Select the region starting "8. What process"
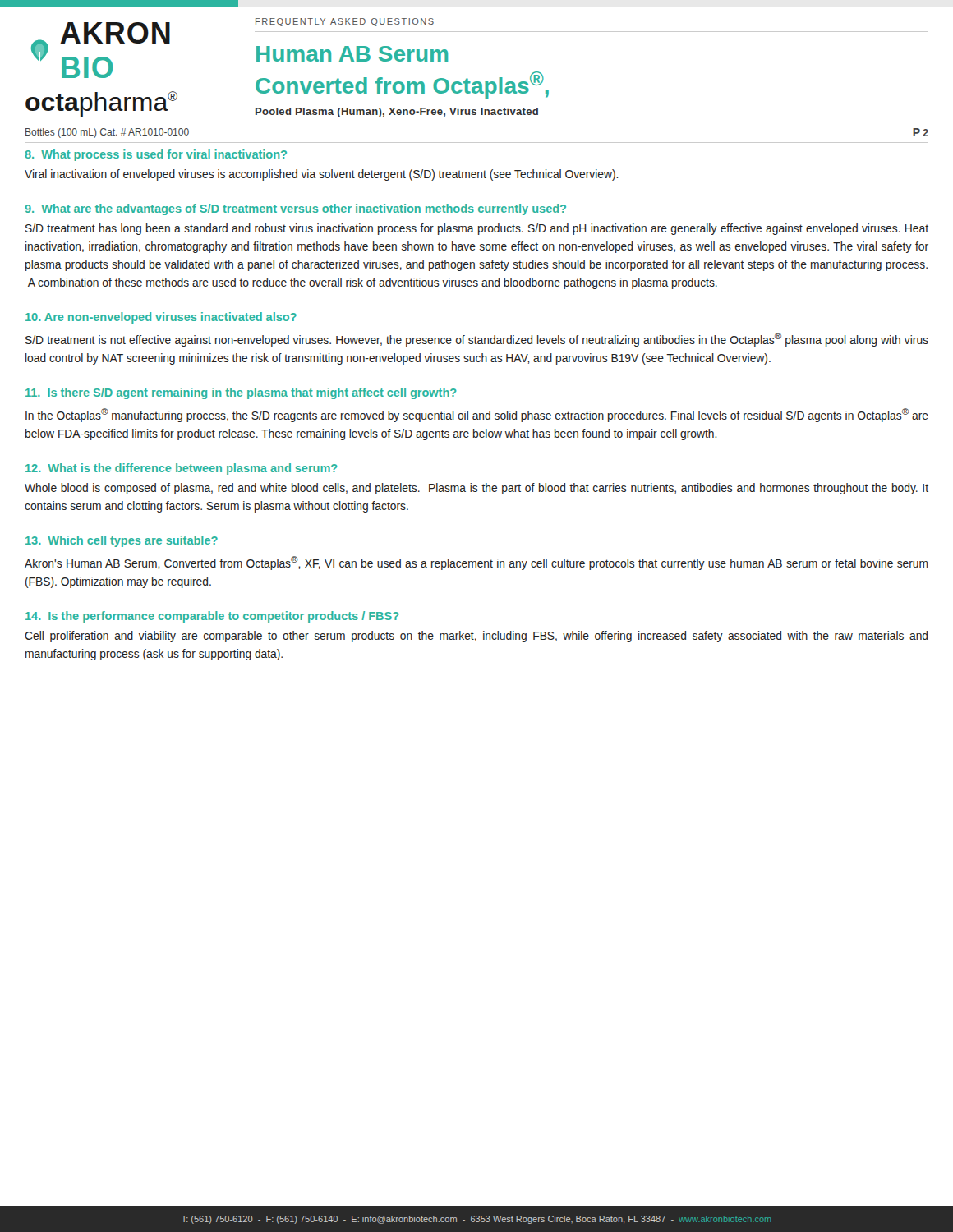The width and height of the screenshot is (953, 1232). pyautogui.click(x=476, y=166)
